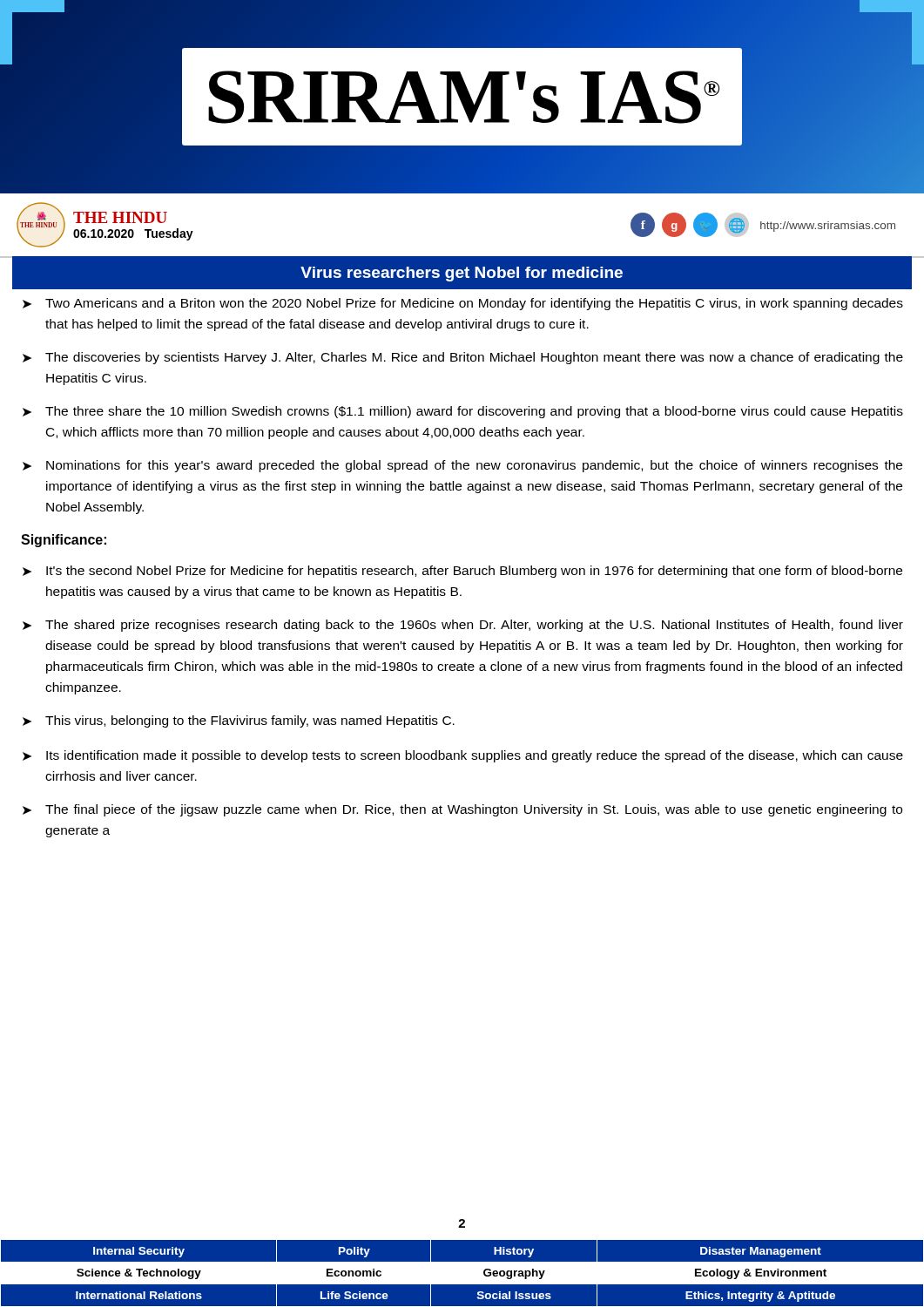This screenshot has width=924, height=1307.
Task: Locate the text "Virus researchers get Nobel for medicine"
Action: (462, 273)
